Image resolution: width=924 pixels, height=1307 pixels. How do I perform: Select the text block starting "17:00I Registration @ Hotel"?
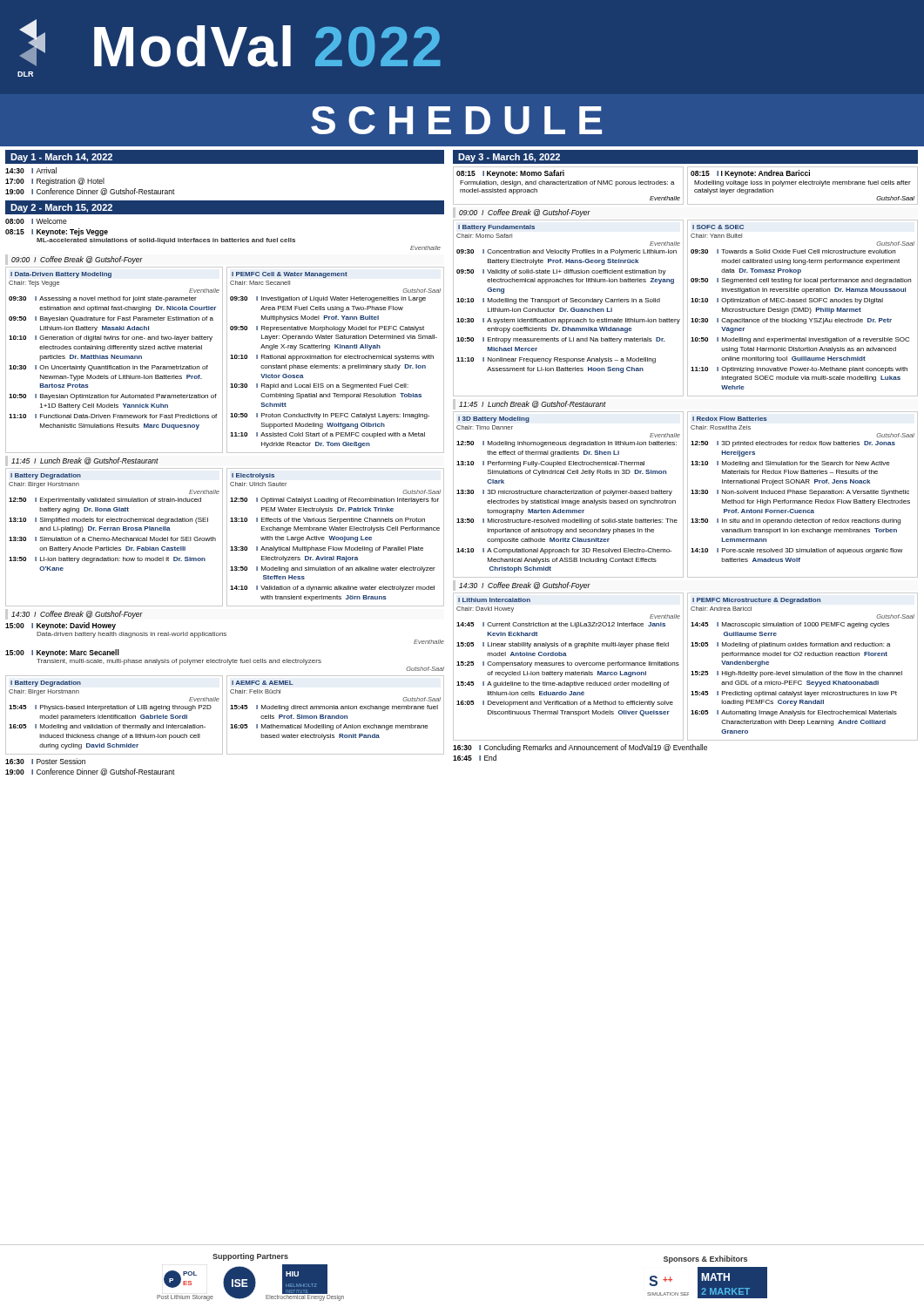(x=55, y=182)
